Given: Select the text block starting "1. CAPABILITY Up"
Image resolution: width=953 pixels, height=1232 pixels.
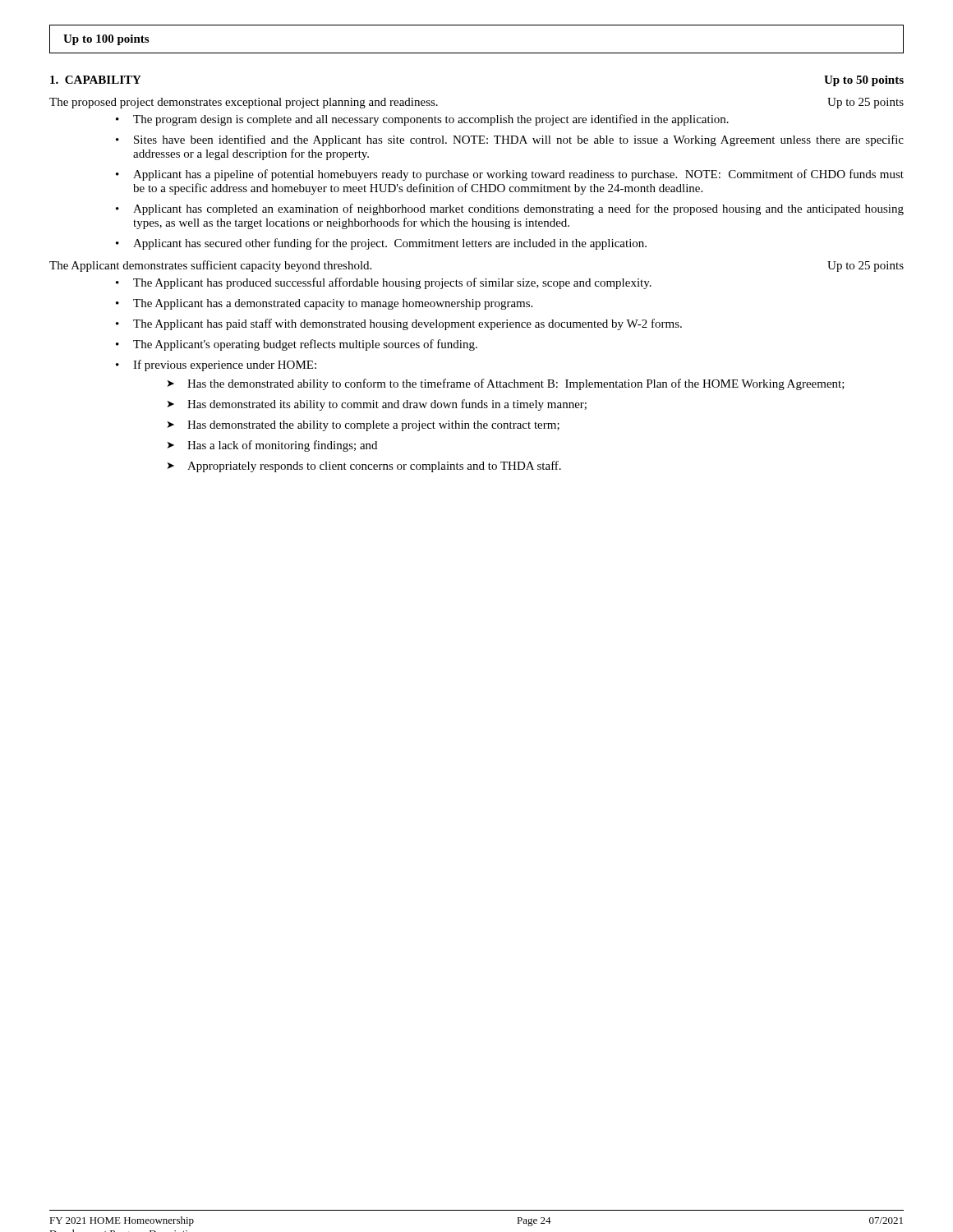Looking at the screenshot, I should tap(94, 81).
